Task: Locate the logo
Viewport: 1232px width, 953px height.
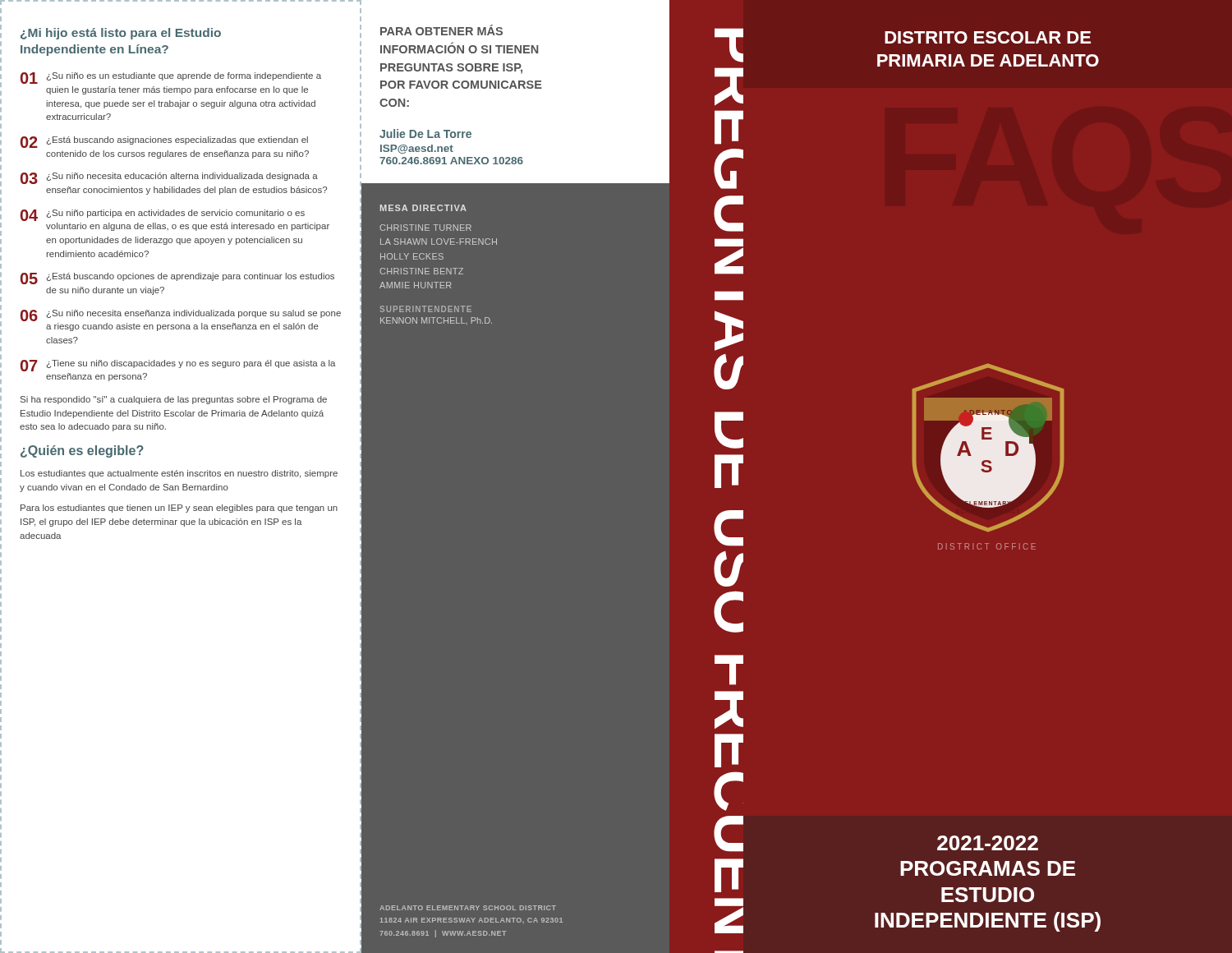Action: [x=988, y=449]
